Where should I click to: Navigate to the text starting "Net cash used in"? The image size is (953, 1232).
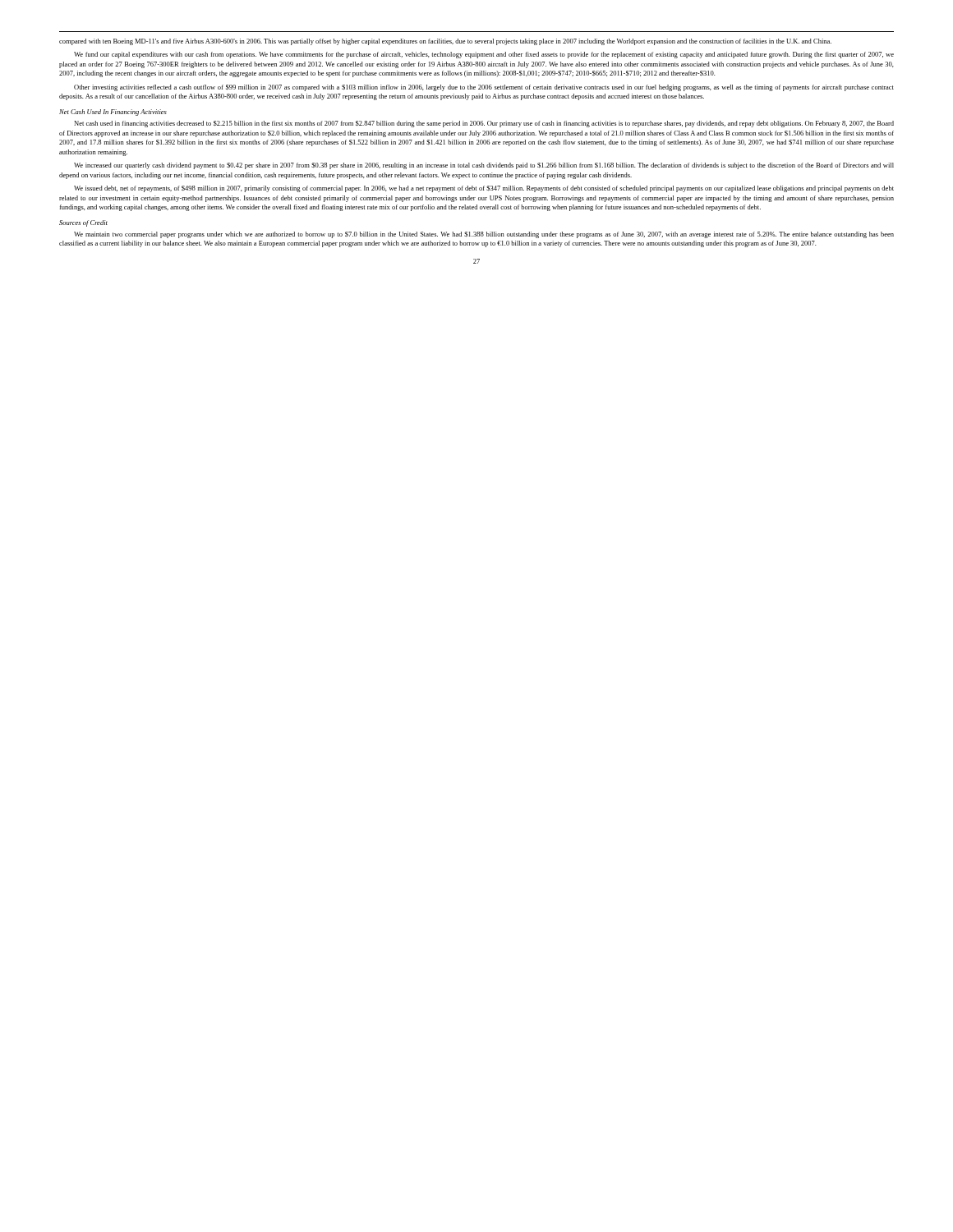click(x=476, y=138)
